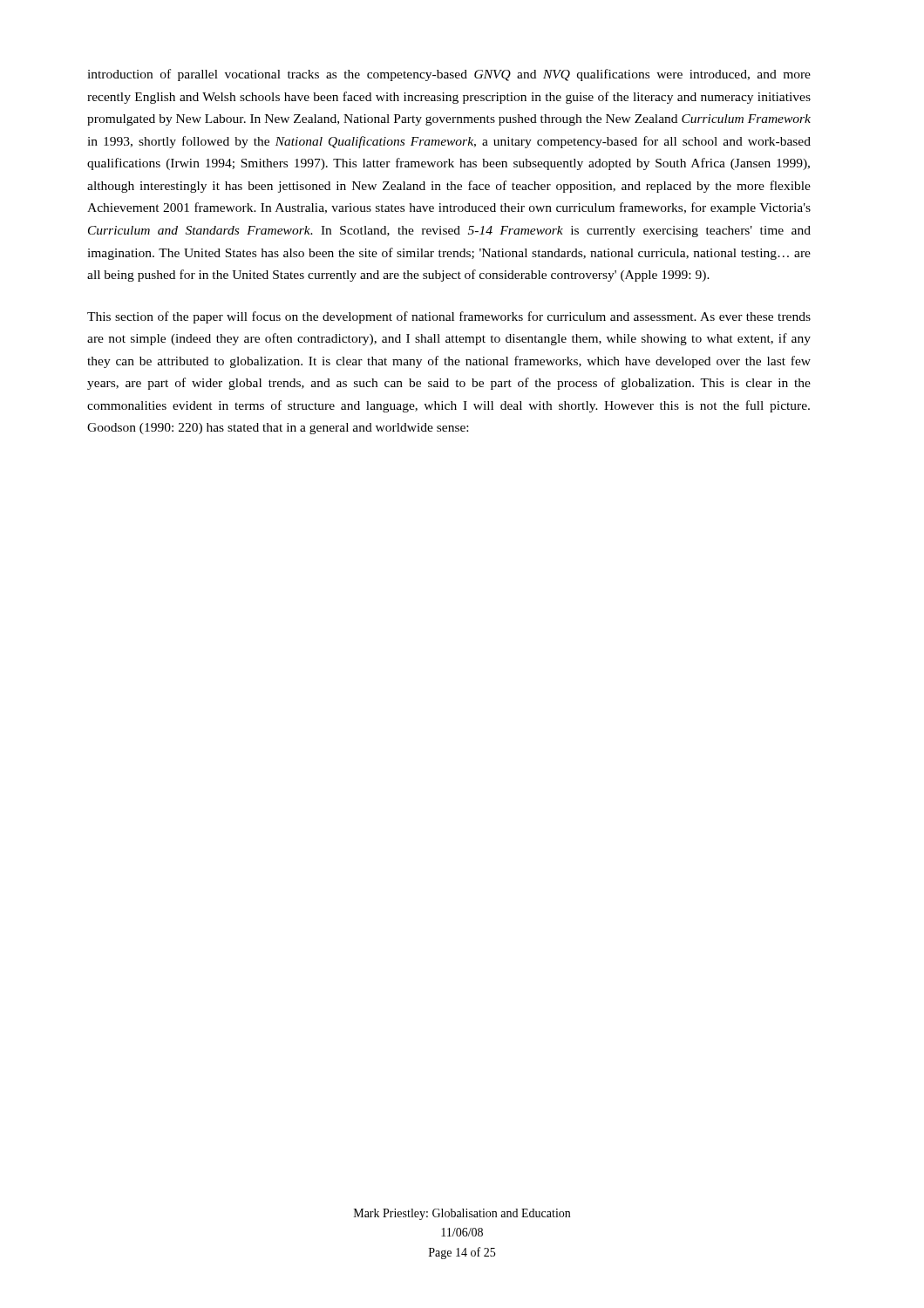Click the passage that begins "This section of the paper will"
This screenshot has height=1308, width=924.
449,372
